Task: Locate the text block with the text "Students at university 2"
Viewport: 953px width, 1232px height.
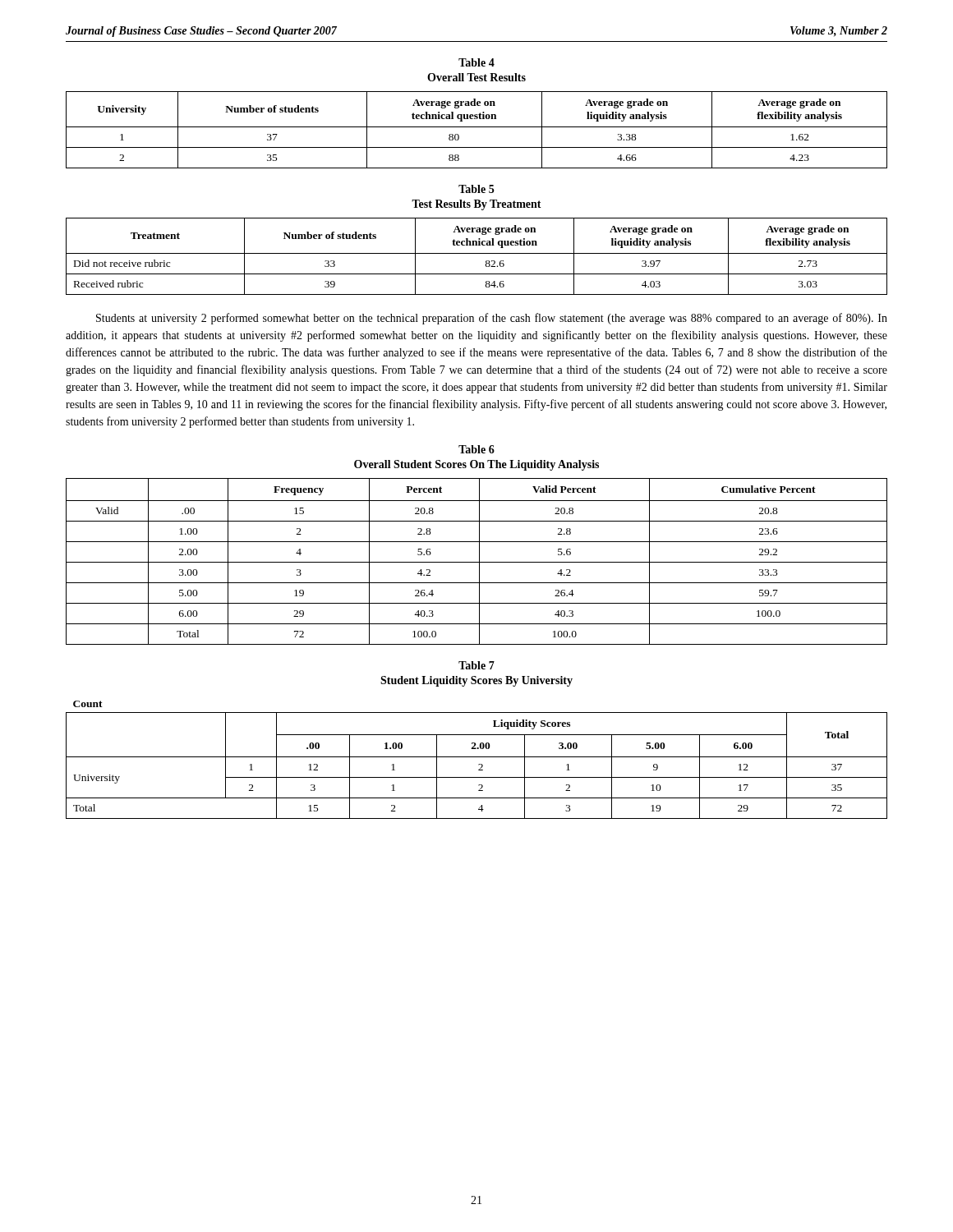Action: point(476,370)
